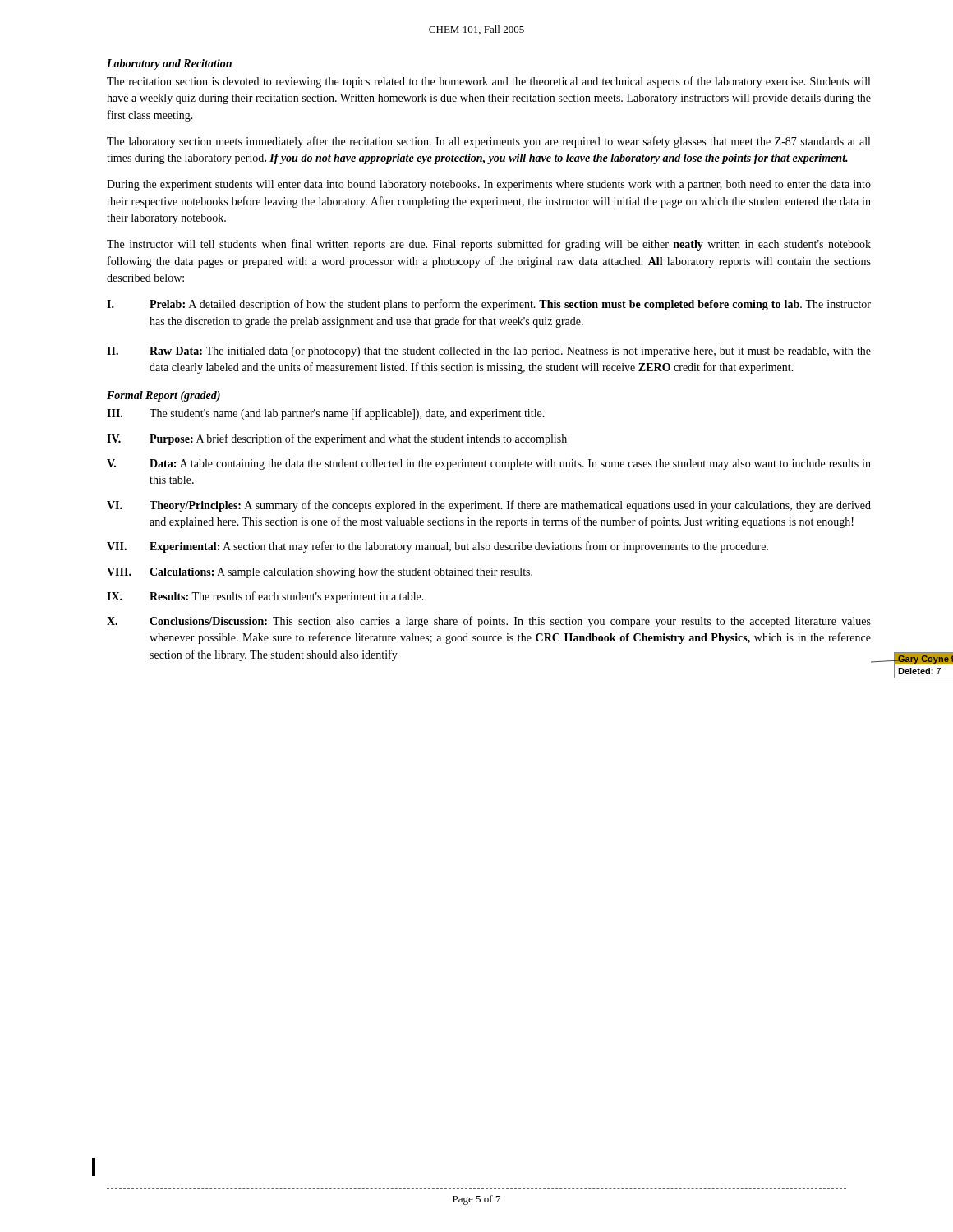Find the text block containing "The recitation section"

489,99
